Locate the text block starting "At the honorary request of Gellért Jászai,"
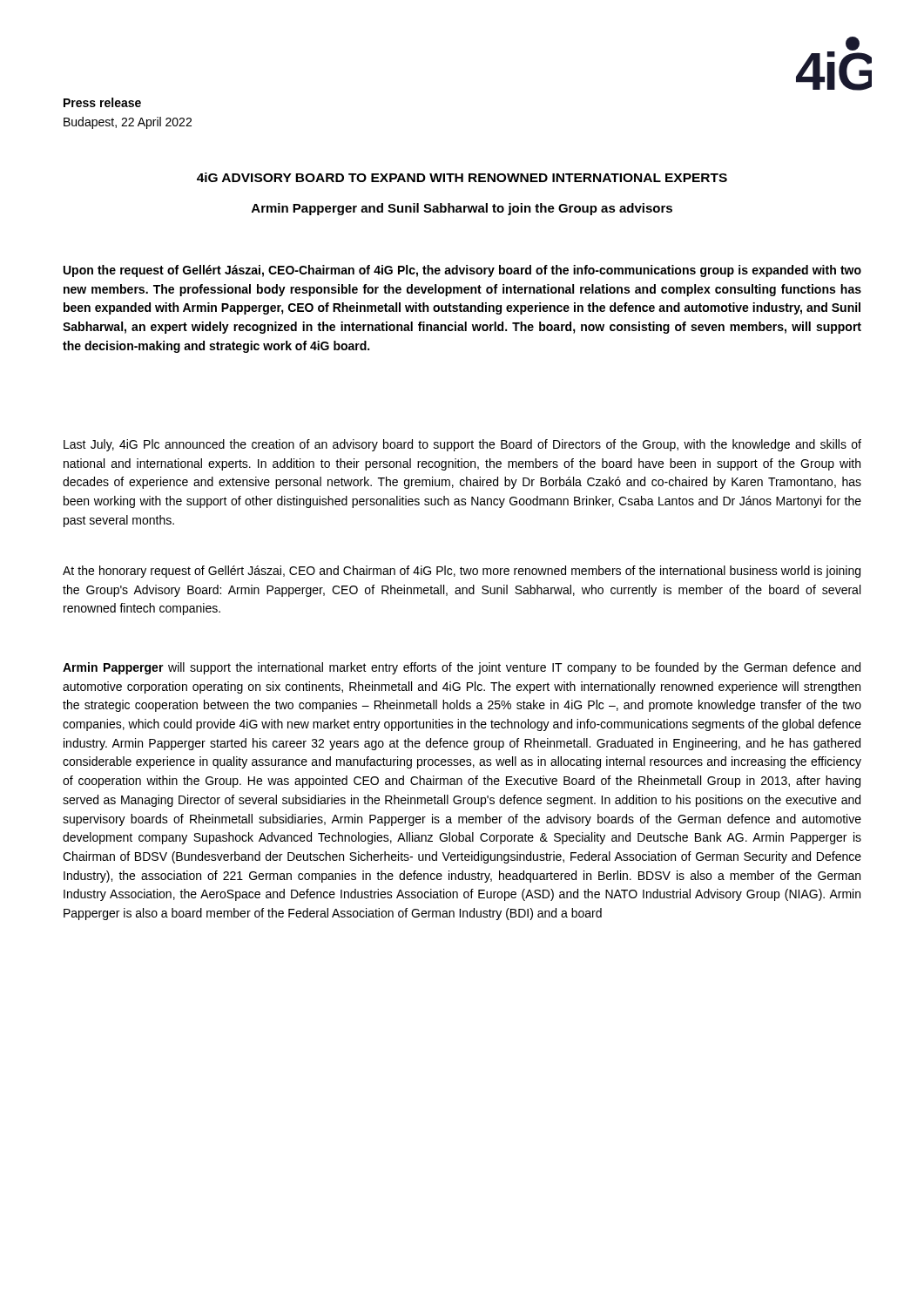Screen dimensions: 1307x924 (462, 590)
